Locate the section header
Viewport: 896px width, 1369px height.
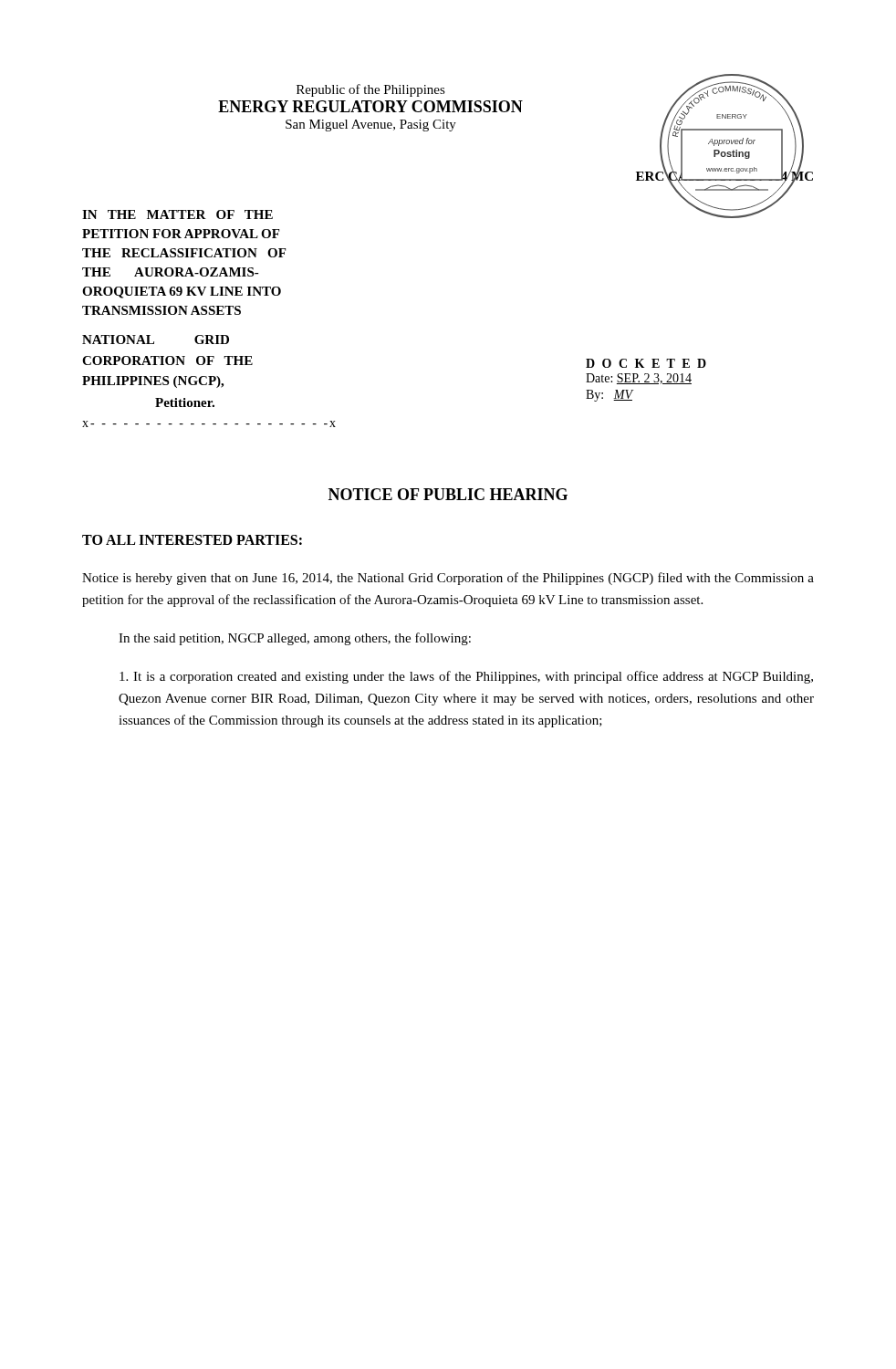coord(193,539)
